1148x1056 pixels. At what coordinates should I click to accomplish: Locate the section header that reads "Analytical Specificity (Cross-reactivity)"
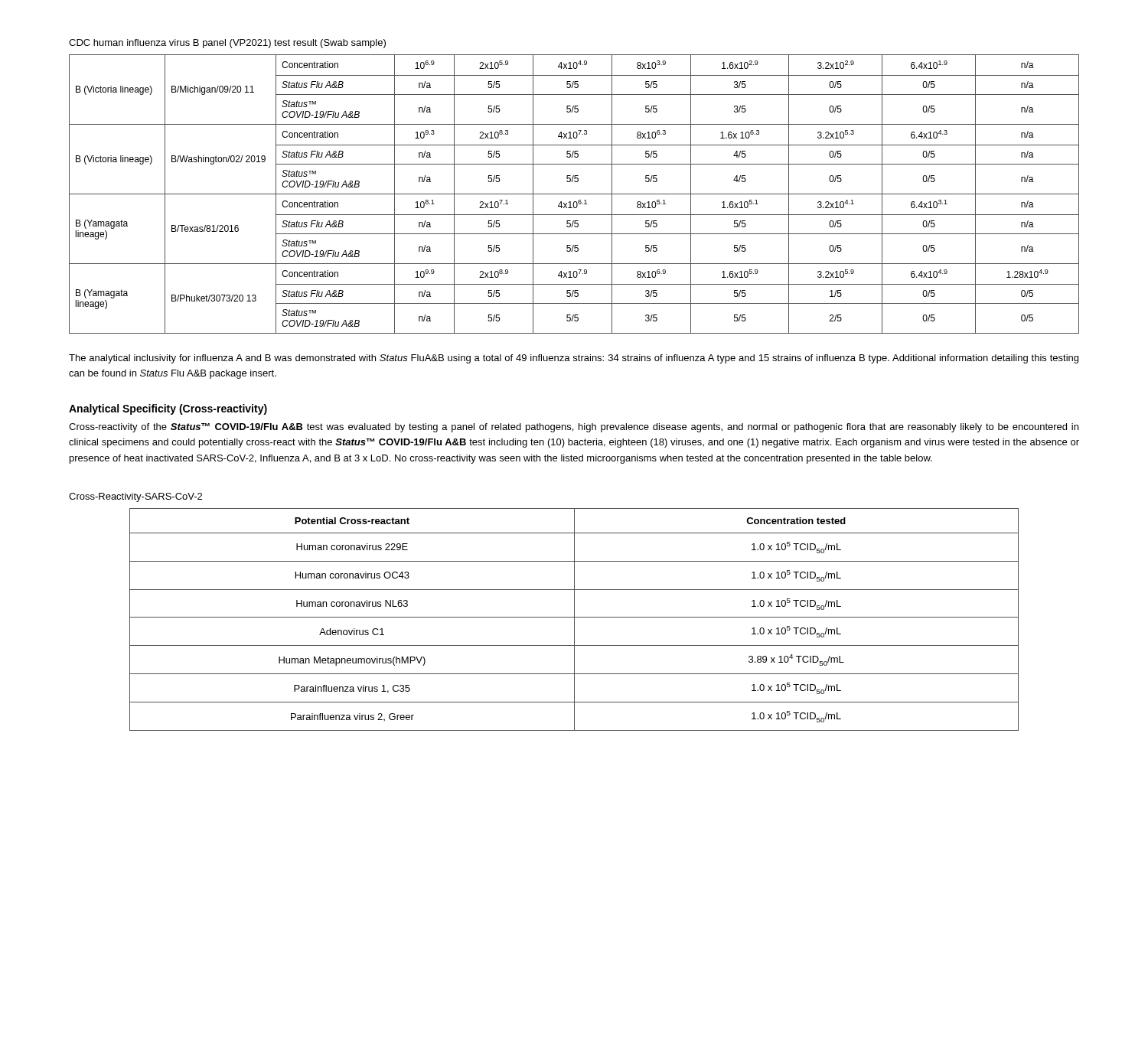point(168,409)
